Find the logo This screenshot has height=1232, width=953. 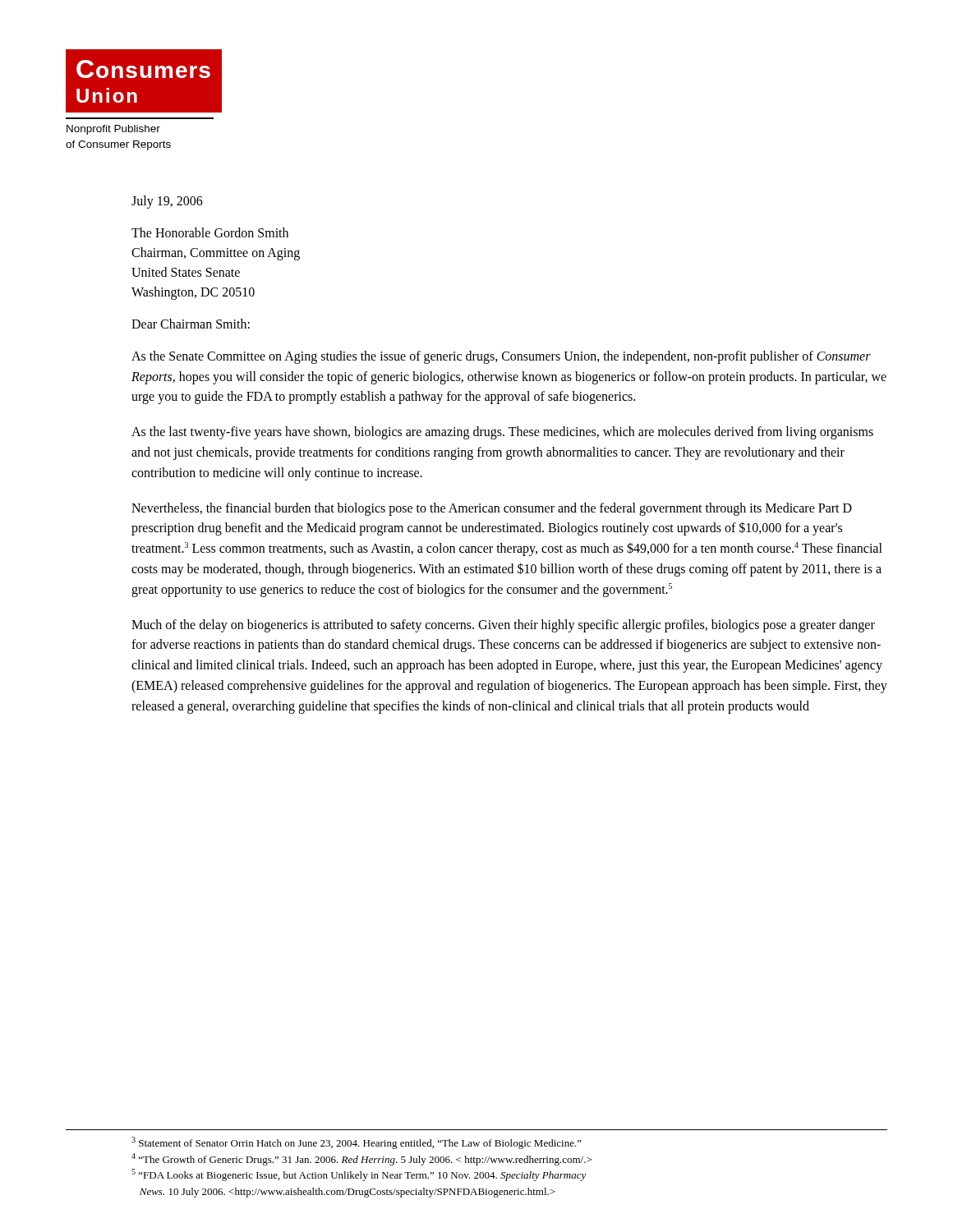click(x=476, y=101)
